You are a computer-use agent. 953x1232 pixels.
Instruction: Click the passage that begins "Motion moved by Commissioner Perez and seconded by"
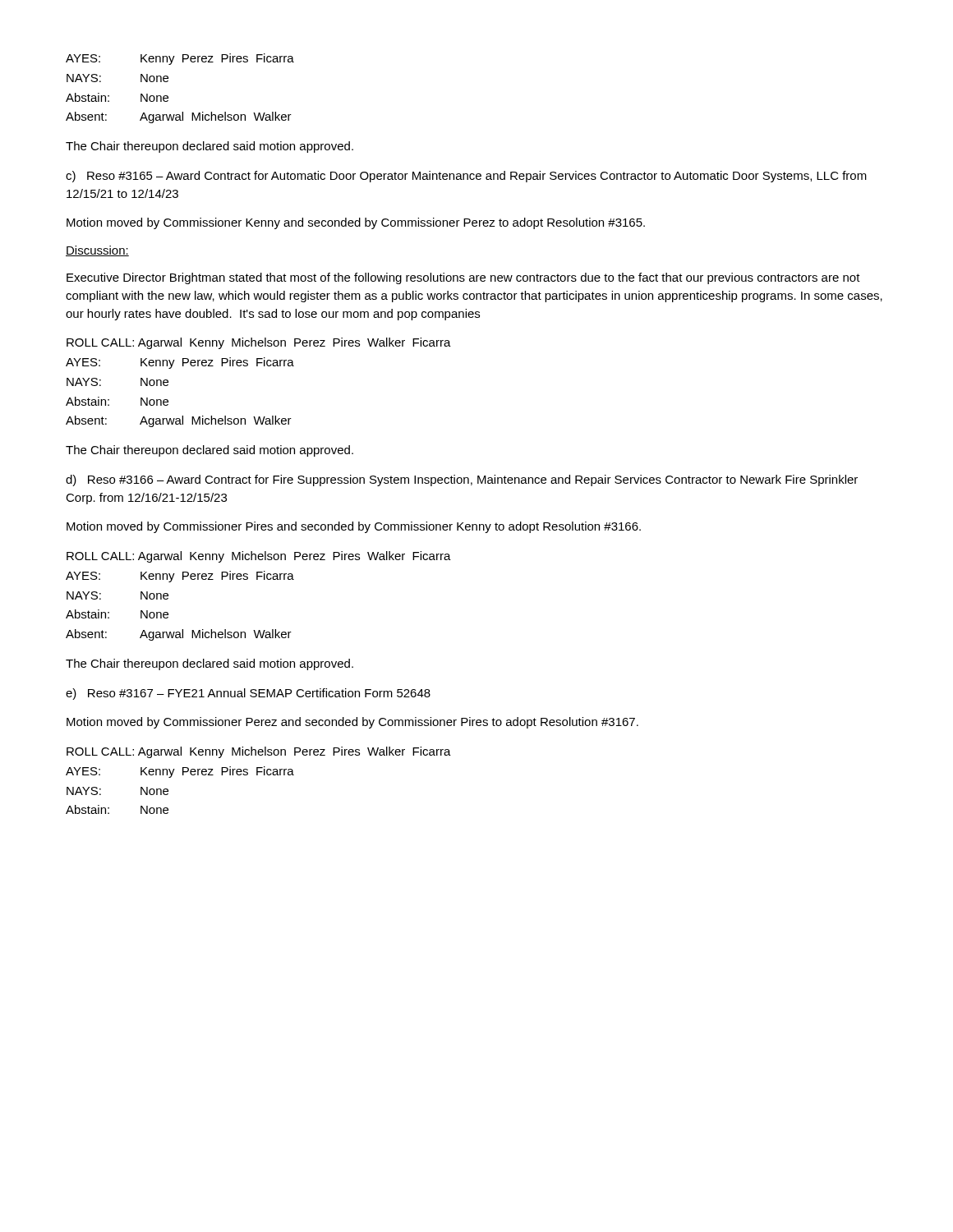(x=476, y=722)
